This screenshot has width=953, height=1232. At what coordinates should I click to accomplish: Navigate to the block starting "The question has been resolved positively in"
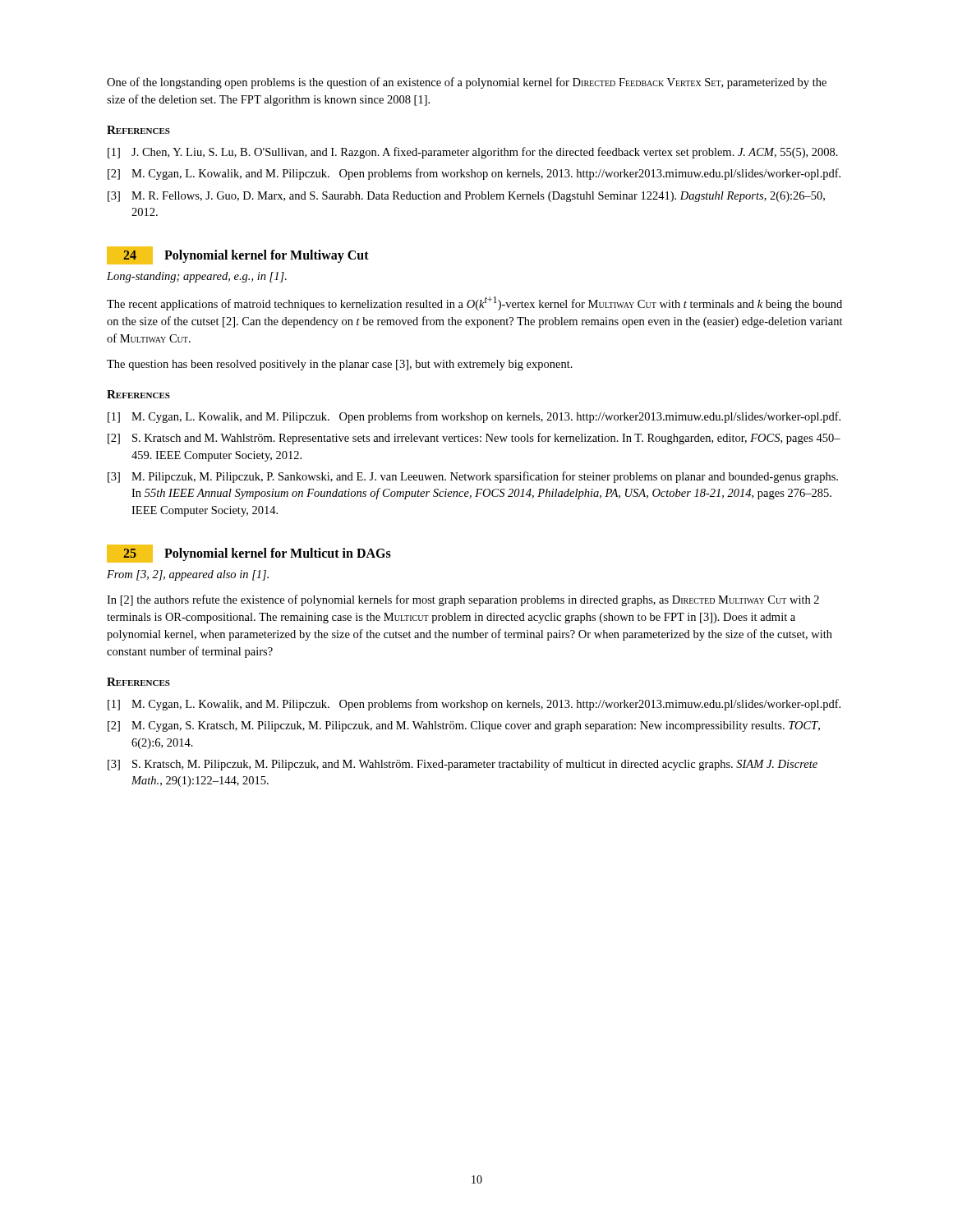click(476, 364)
